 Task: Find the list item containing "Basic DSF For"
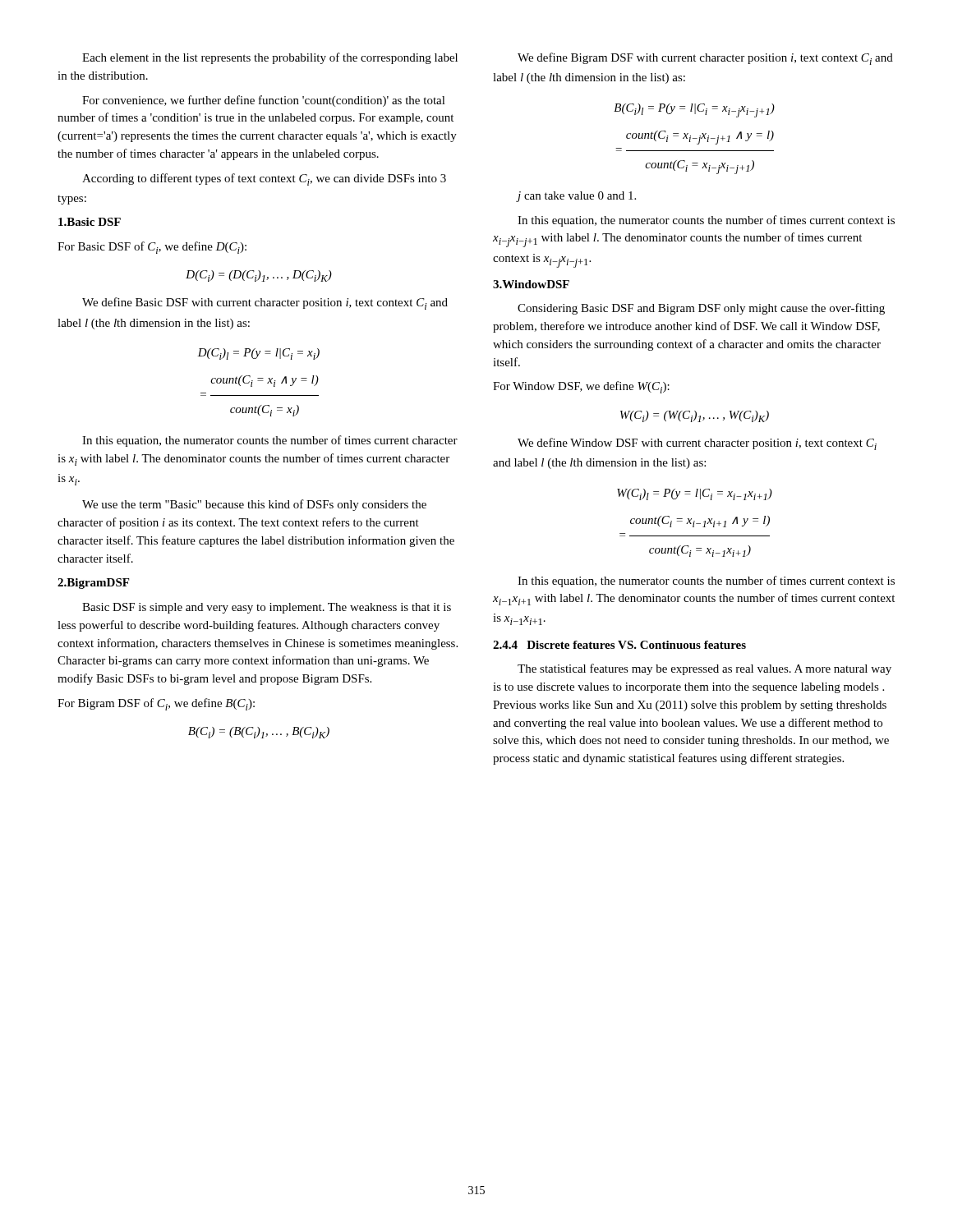pos(90,222)
